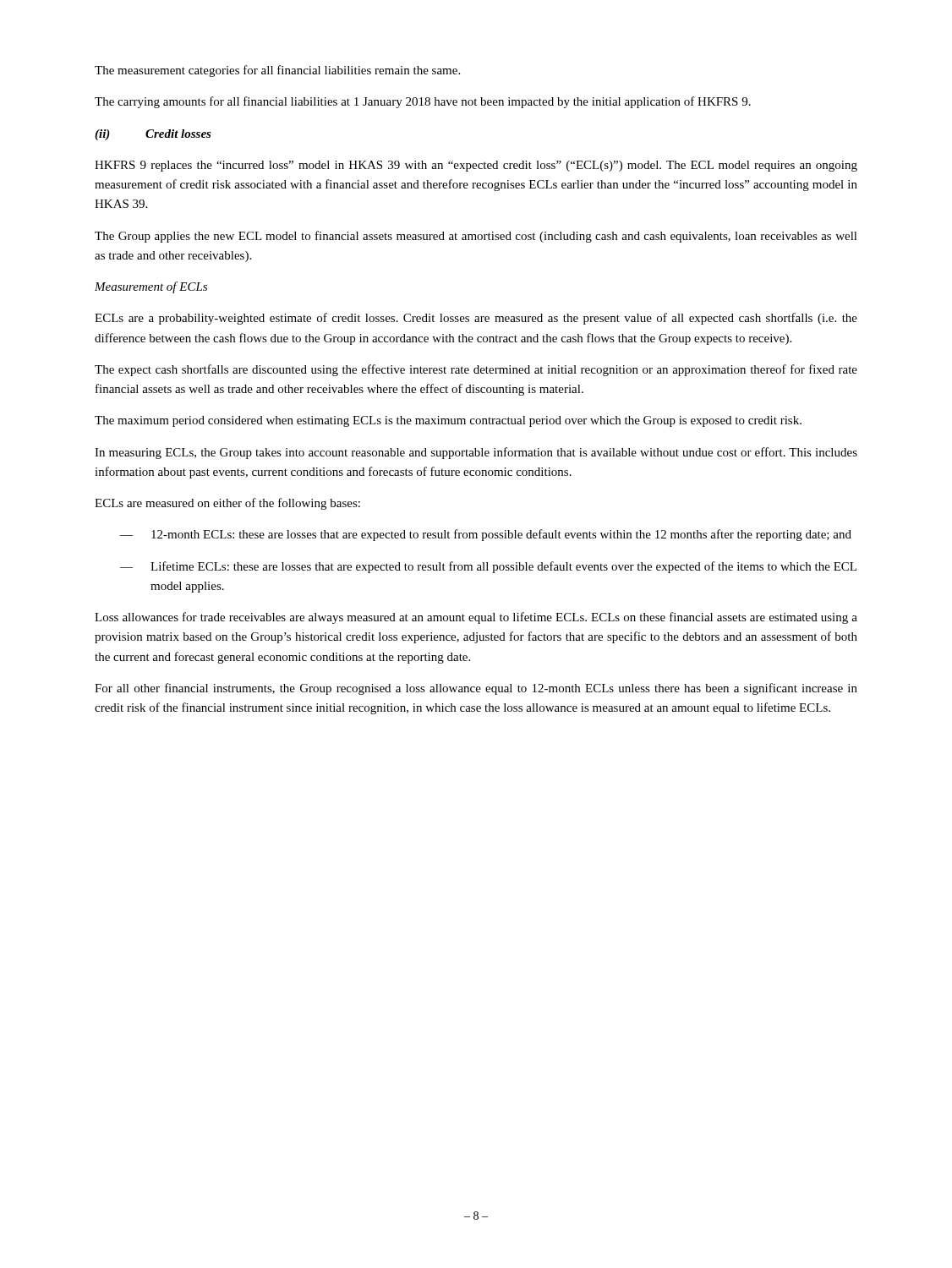The width and height of the screenshot is (952, 1268).
Task: Select the text block that says "The measurement categories for all financial liabilities remain"
Action: tap(278, 70)
